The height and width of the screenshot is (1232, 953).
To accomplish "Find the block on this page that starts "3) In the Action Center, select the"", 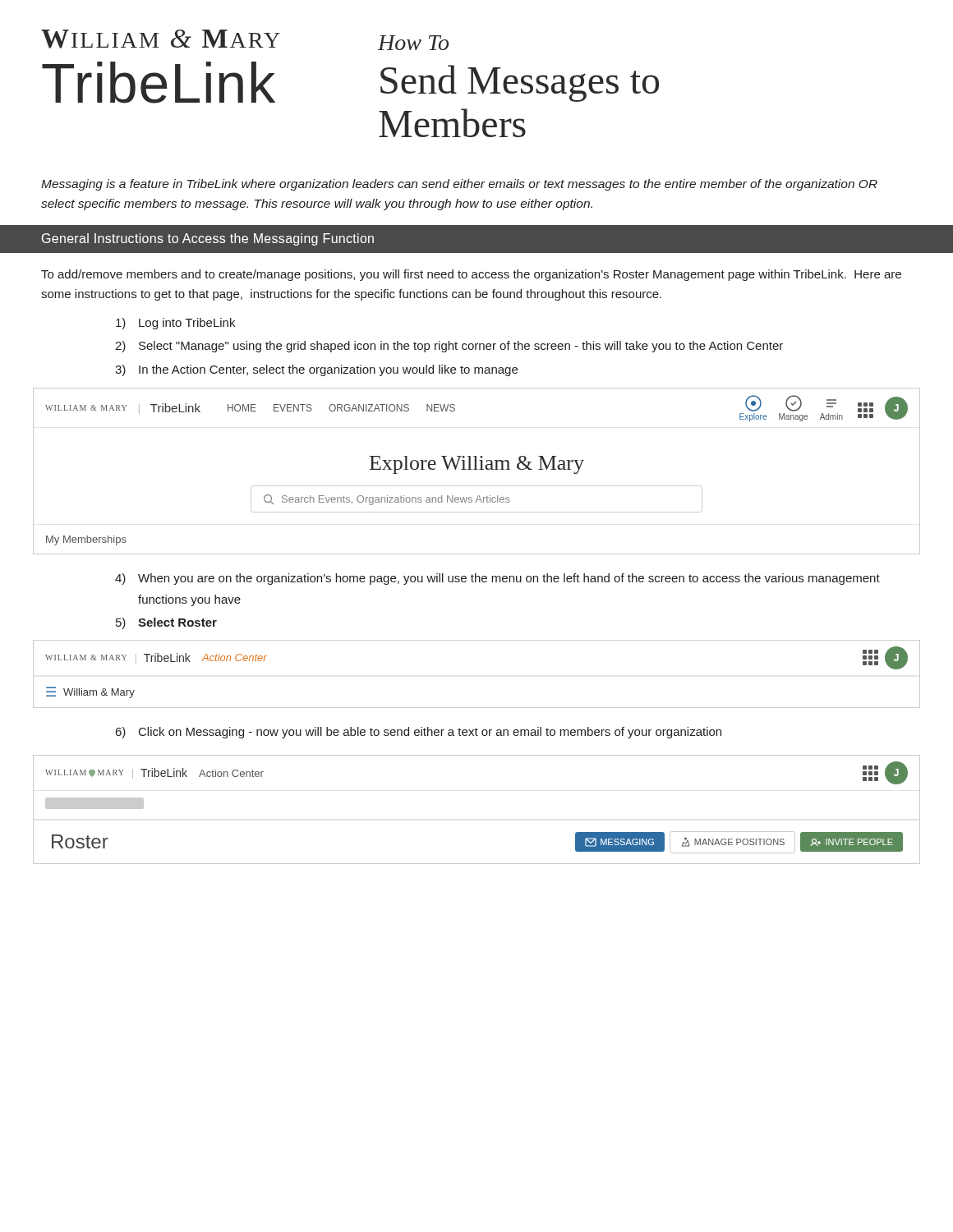I will 317,369.
